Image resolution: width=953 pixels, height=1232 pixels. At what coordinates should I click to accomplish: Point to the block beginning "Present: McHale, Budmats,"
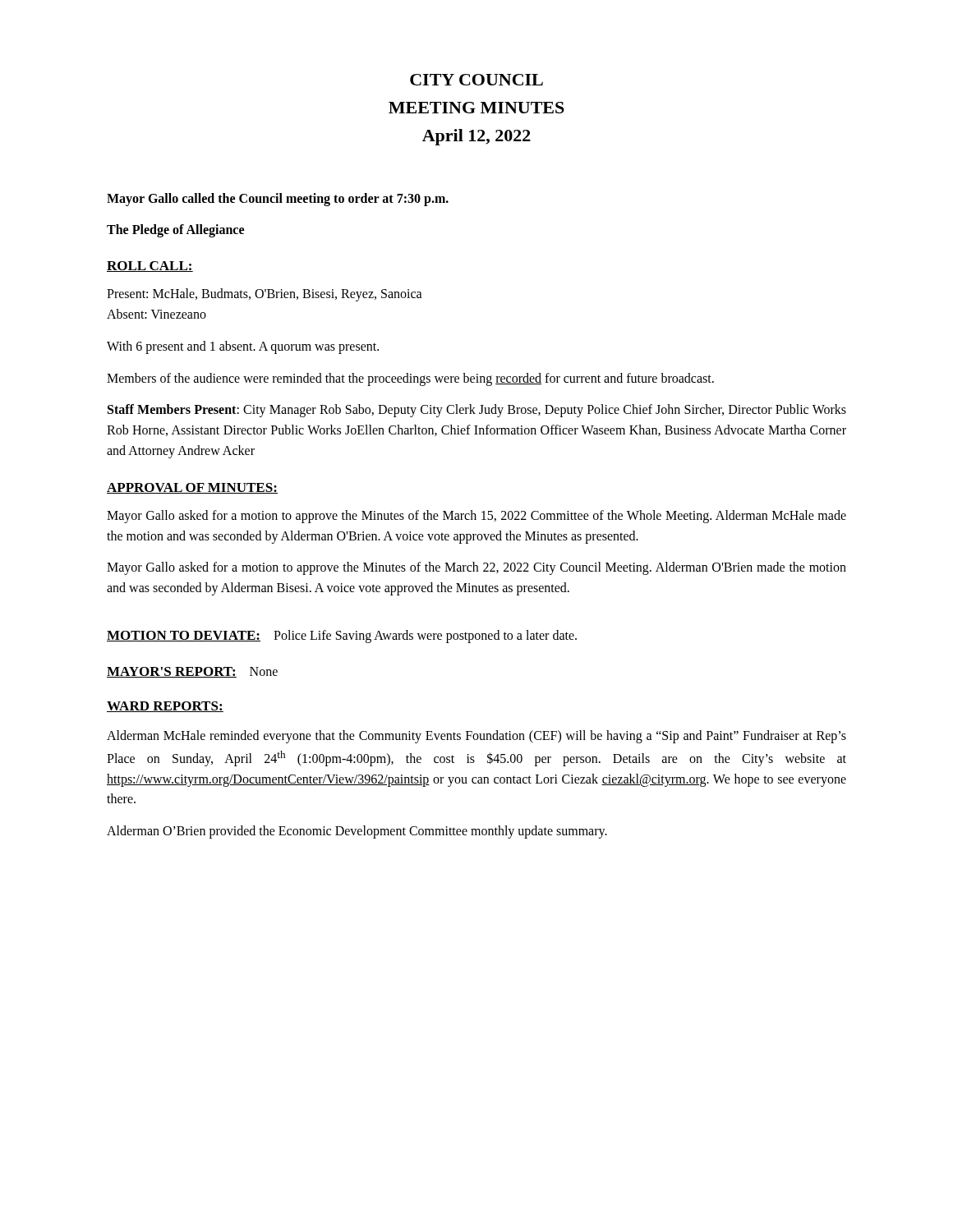pyautogui.click(x=264, y=304)
